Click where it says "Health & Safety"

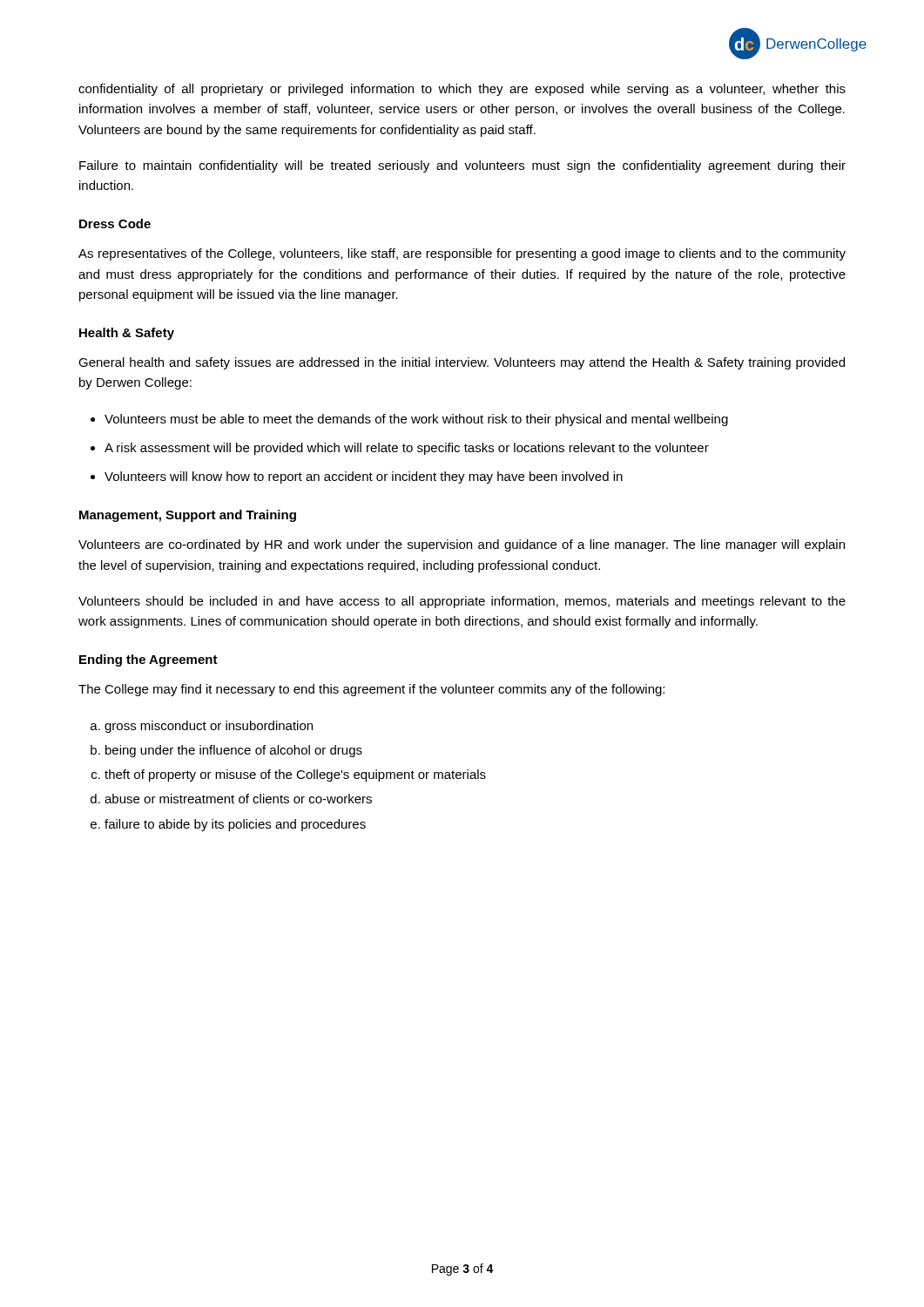point(126,332)
